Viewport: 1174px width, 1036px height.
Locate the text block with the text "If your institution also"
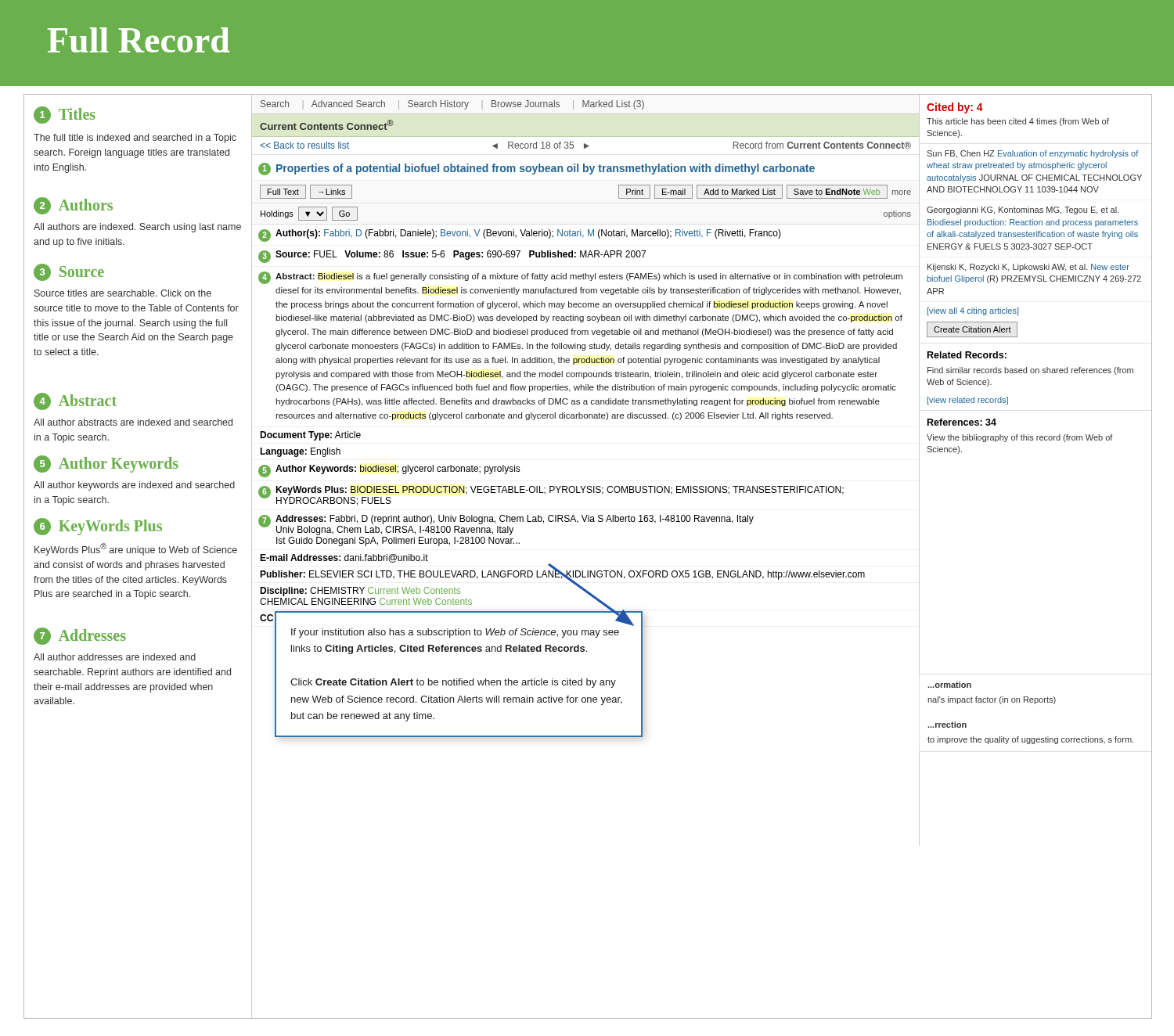tap(457, 674)
